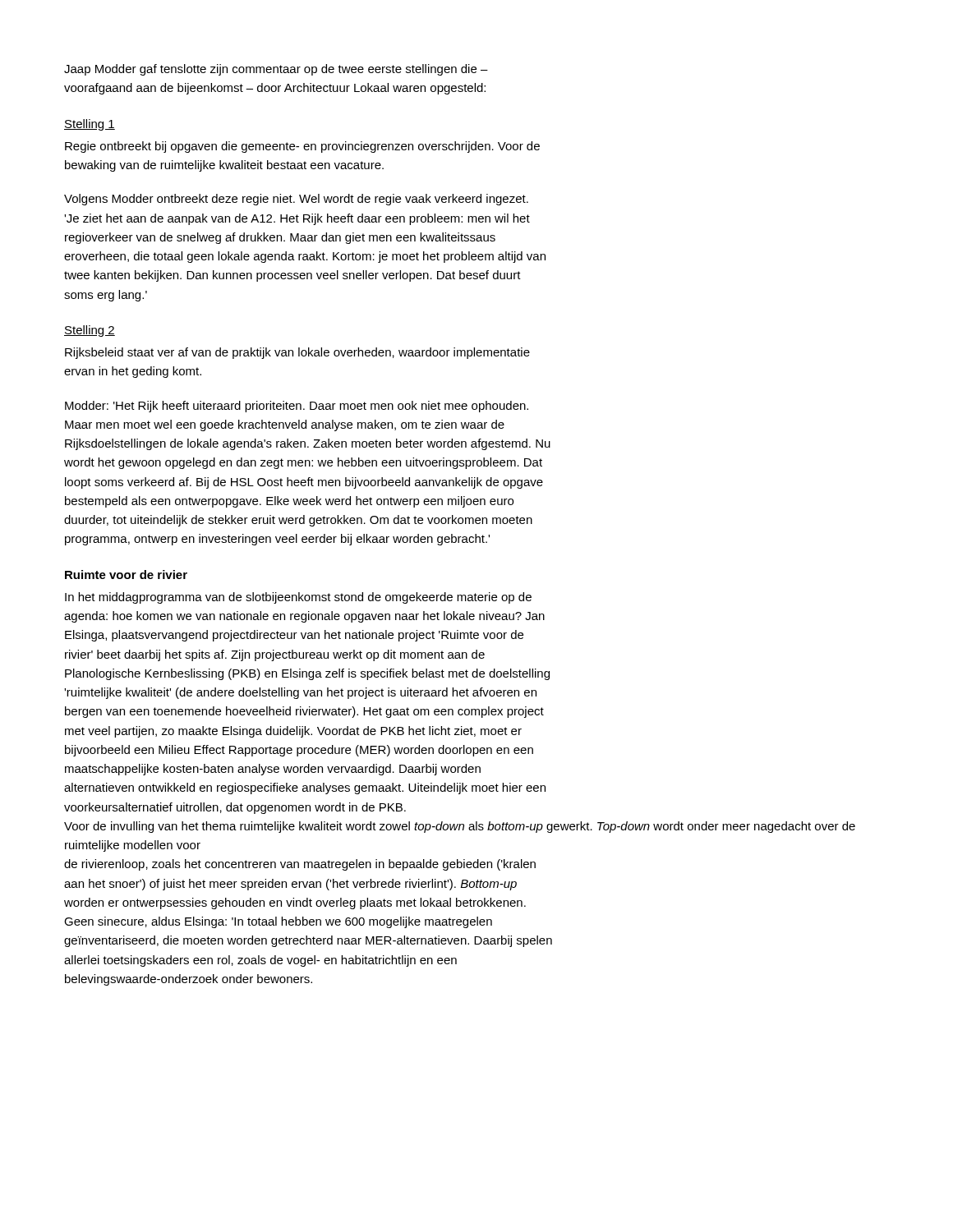The image size is (953, 1232).
Task: Select the text block that says "Rijksbeleid staat ver"
Action: [x=297, y=361]
